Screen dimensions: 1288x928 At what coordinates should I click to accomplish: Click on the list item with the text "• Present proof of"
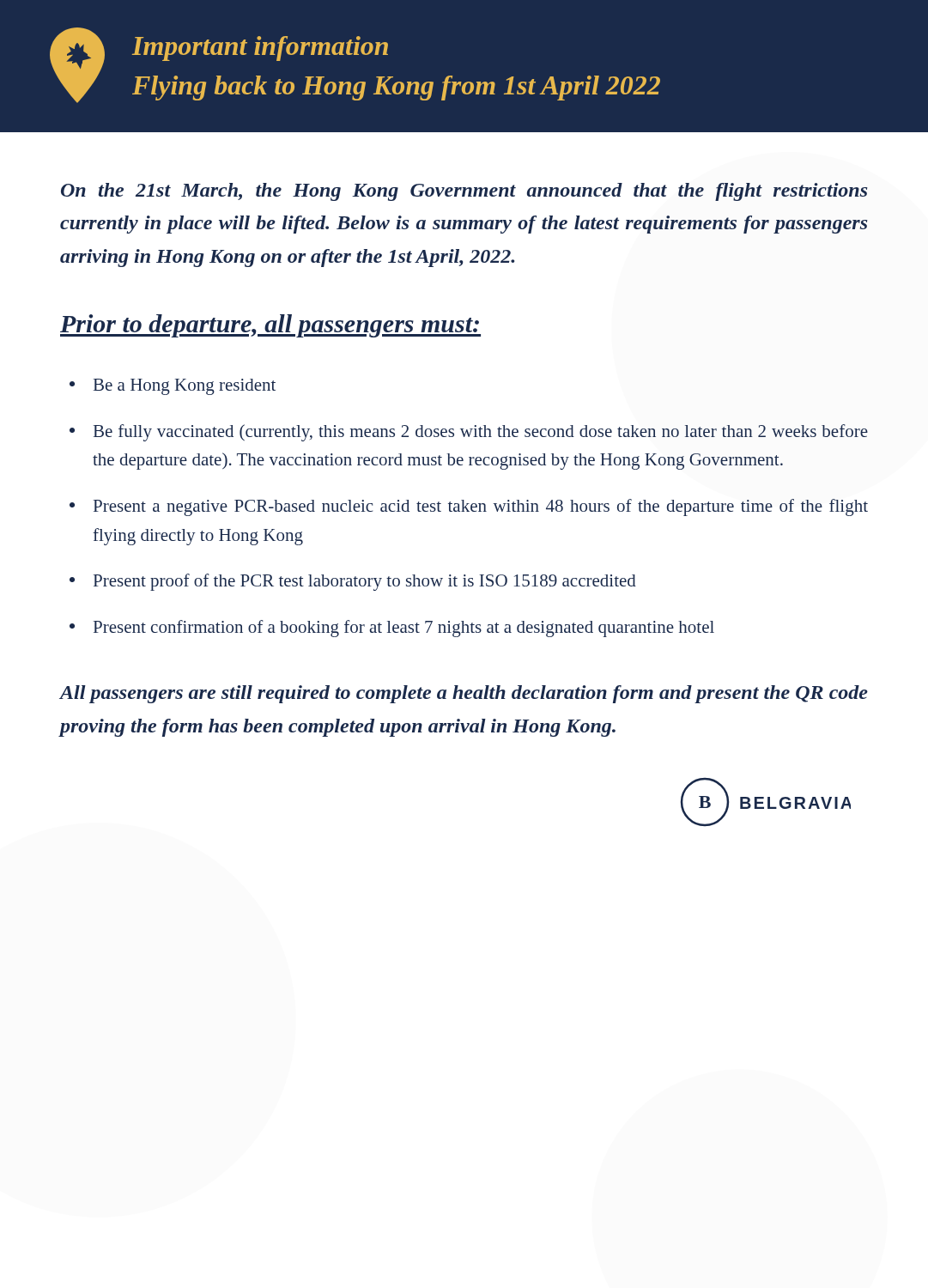click(x=464, y=581)
